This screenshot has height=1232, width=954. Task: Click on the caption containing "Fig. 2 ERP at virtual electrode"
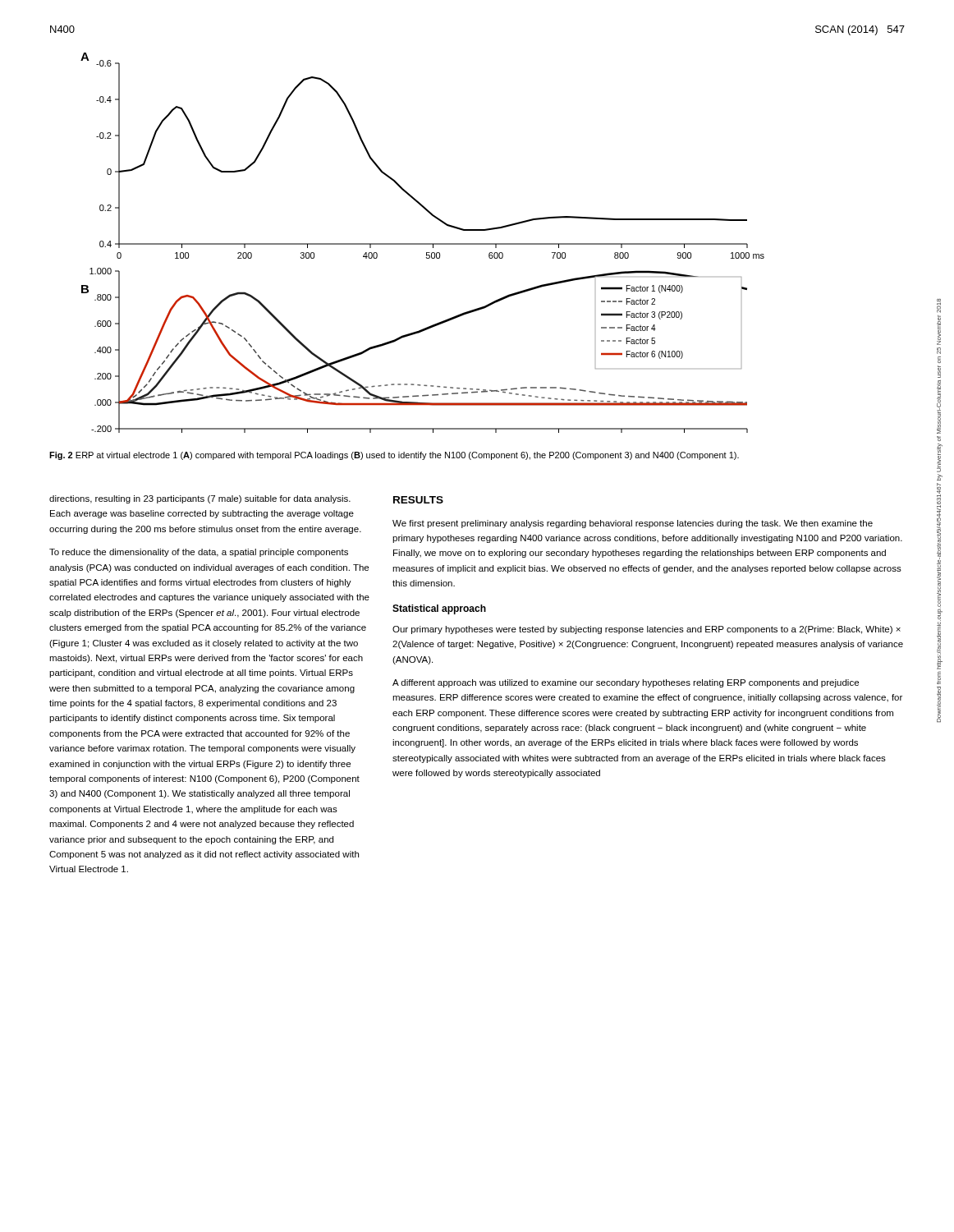click(x=394, y=455)
